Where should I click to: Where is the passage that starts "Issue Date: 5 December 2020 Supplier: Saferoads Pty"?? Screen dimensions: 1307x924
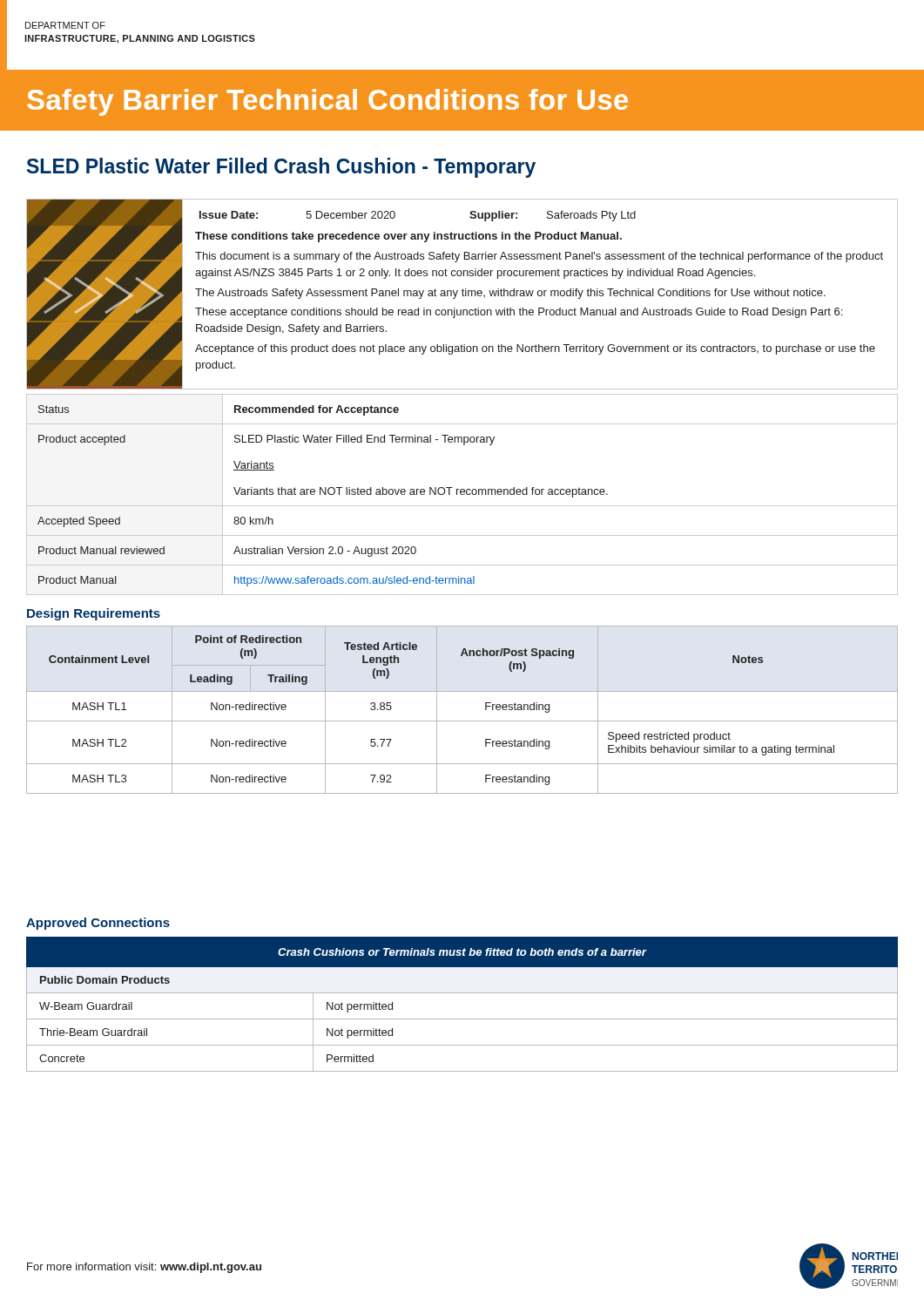point(462,294)
